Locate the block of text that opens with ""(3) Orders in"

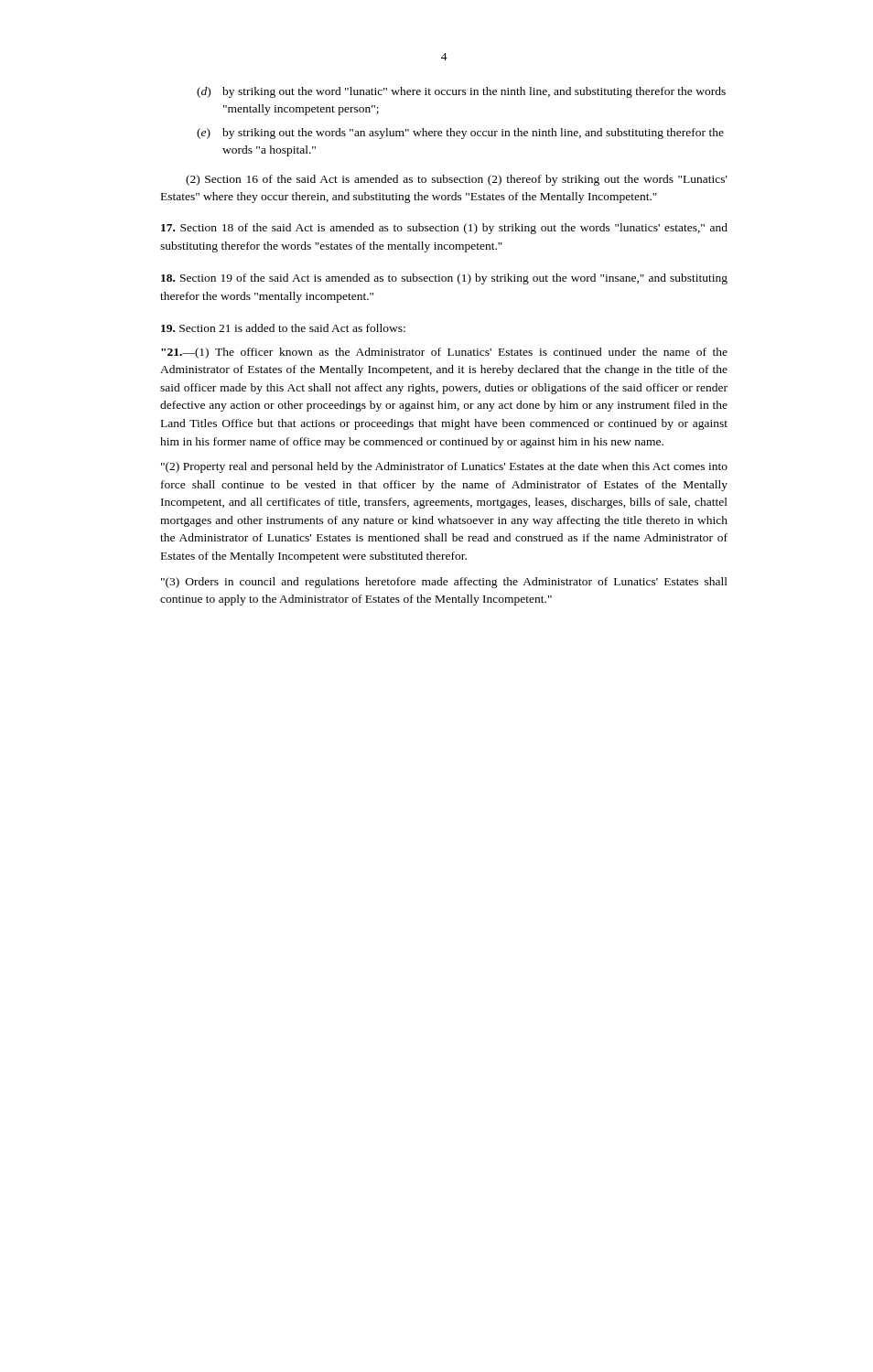point(444,590)
